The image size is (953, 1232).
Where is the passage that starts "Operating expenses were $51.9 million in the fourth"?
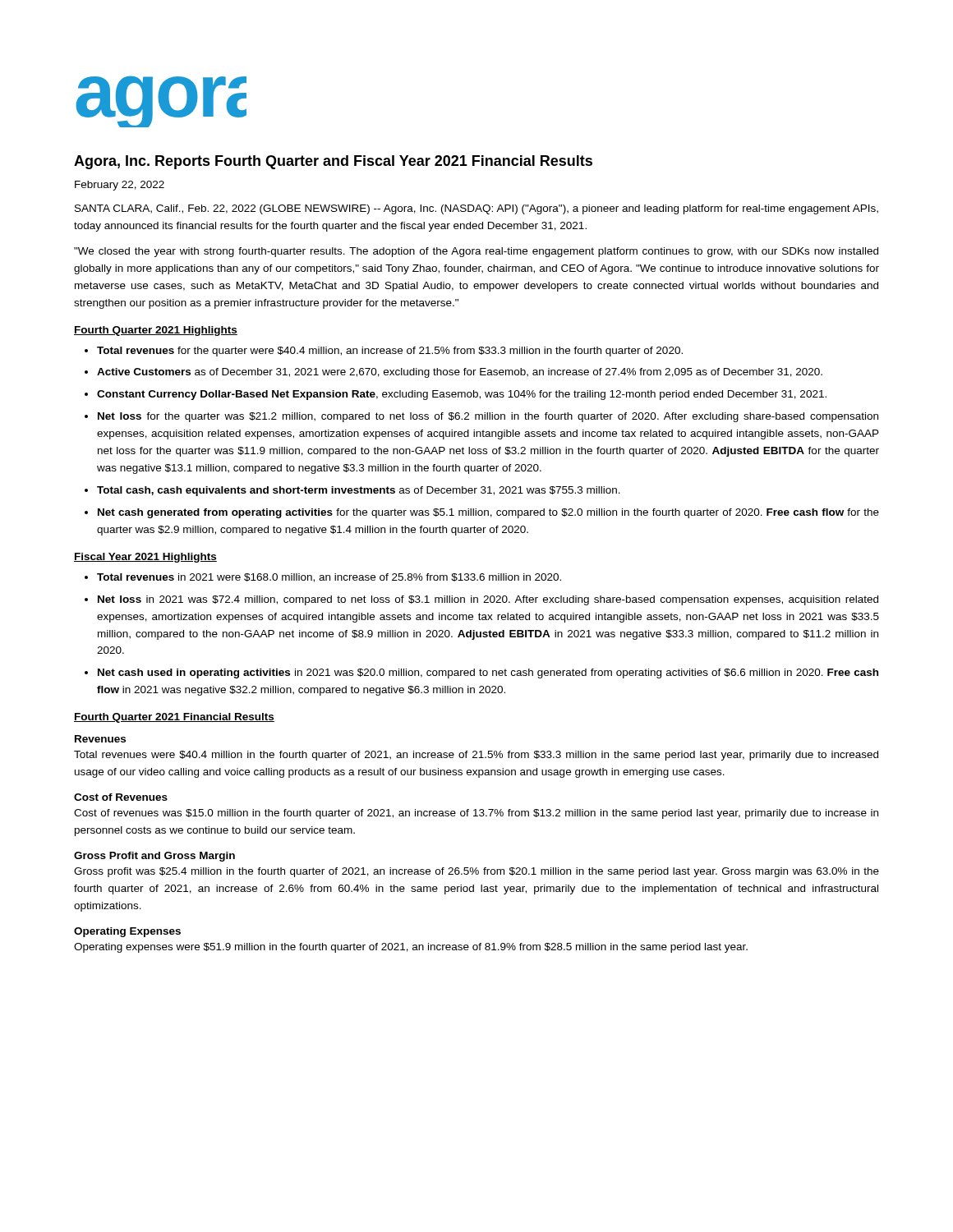pos(411,946)
